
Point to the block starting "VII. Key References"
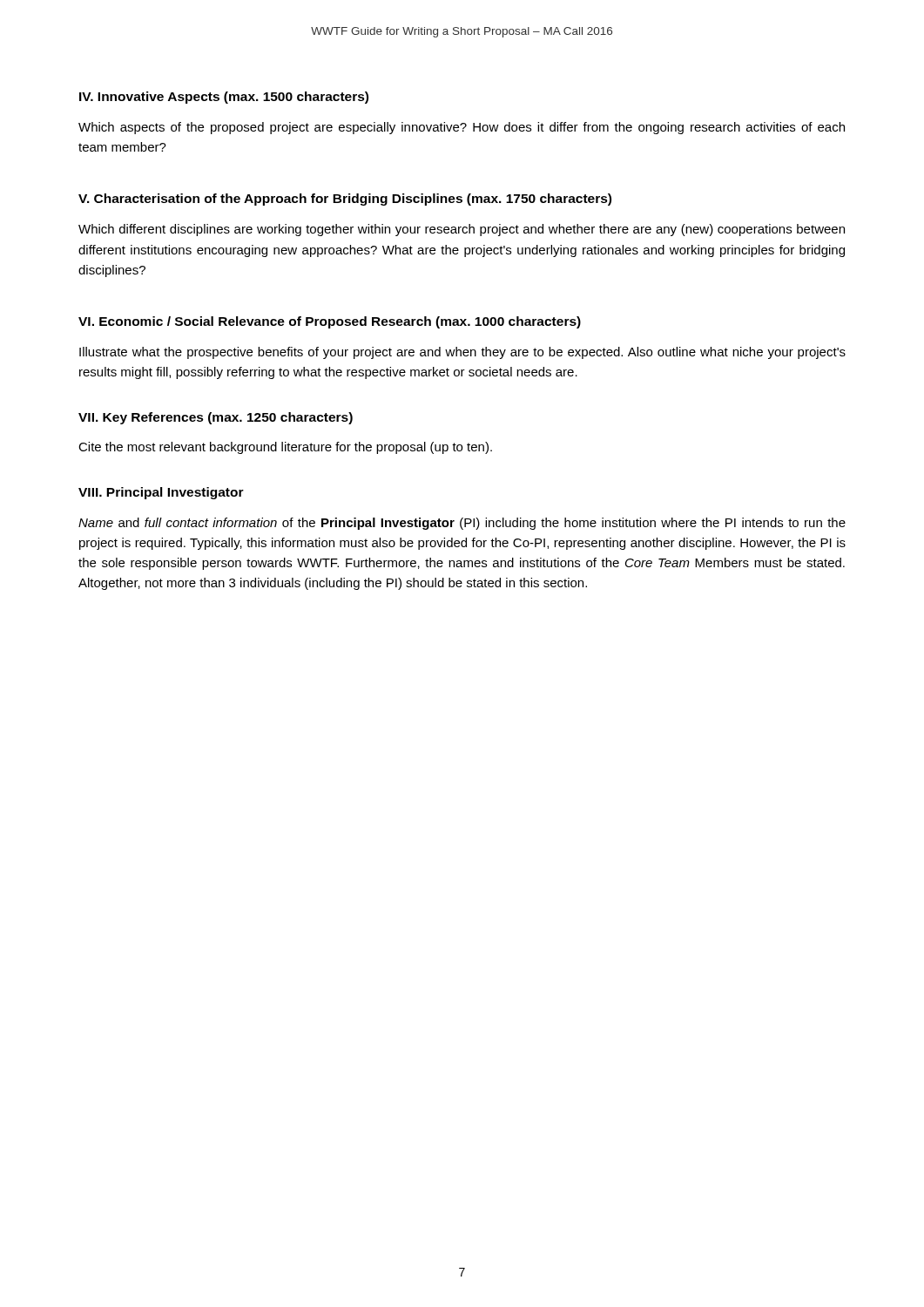tap(216, 416)
